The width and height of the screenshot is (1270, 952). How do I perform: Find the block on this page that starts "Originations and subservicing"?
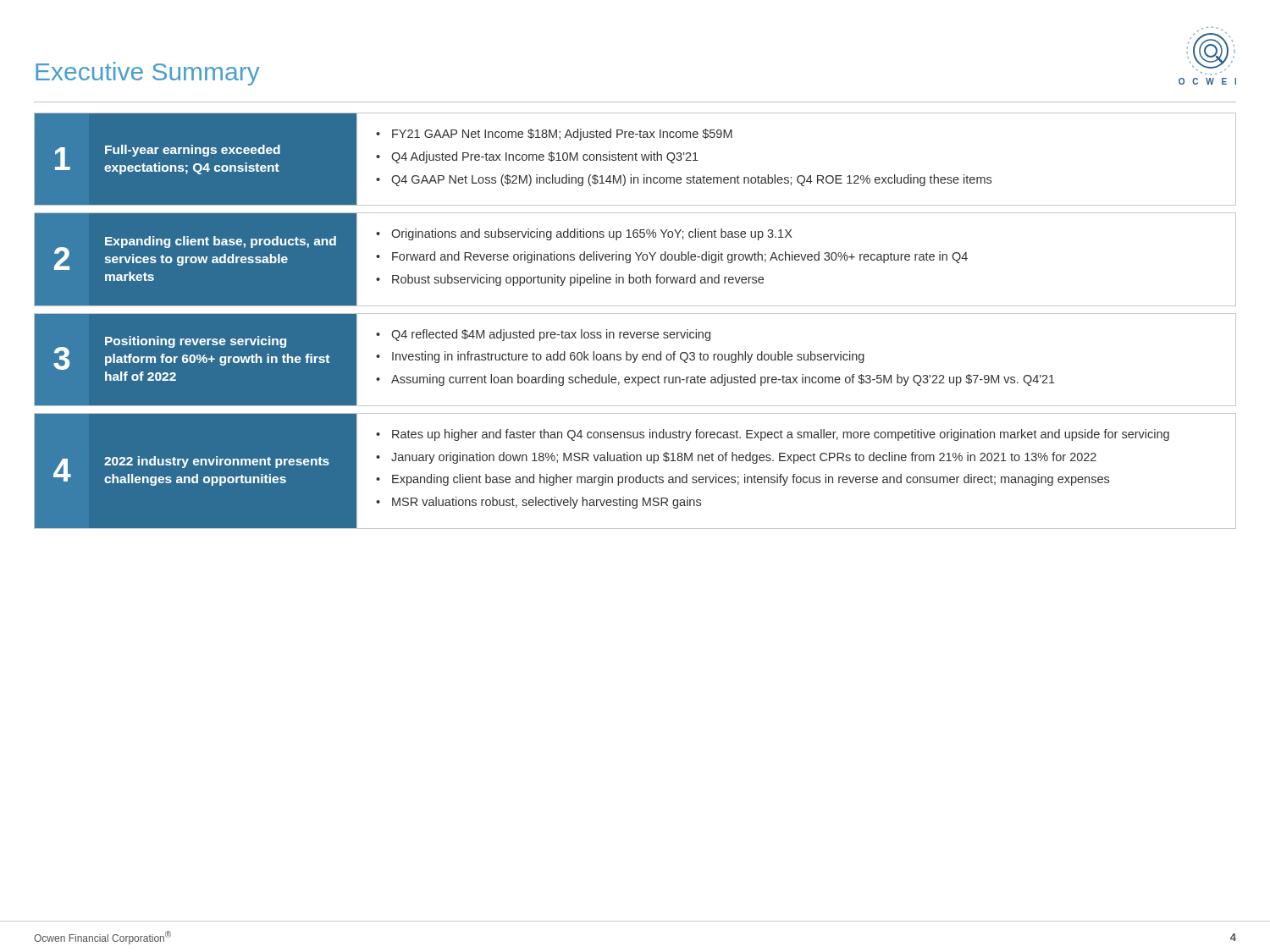(592, 234)
